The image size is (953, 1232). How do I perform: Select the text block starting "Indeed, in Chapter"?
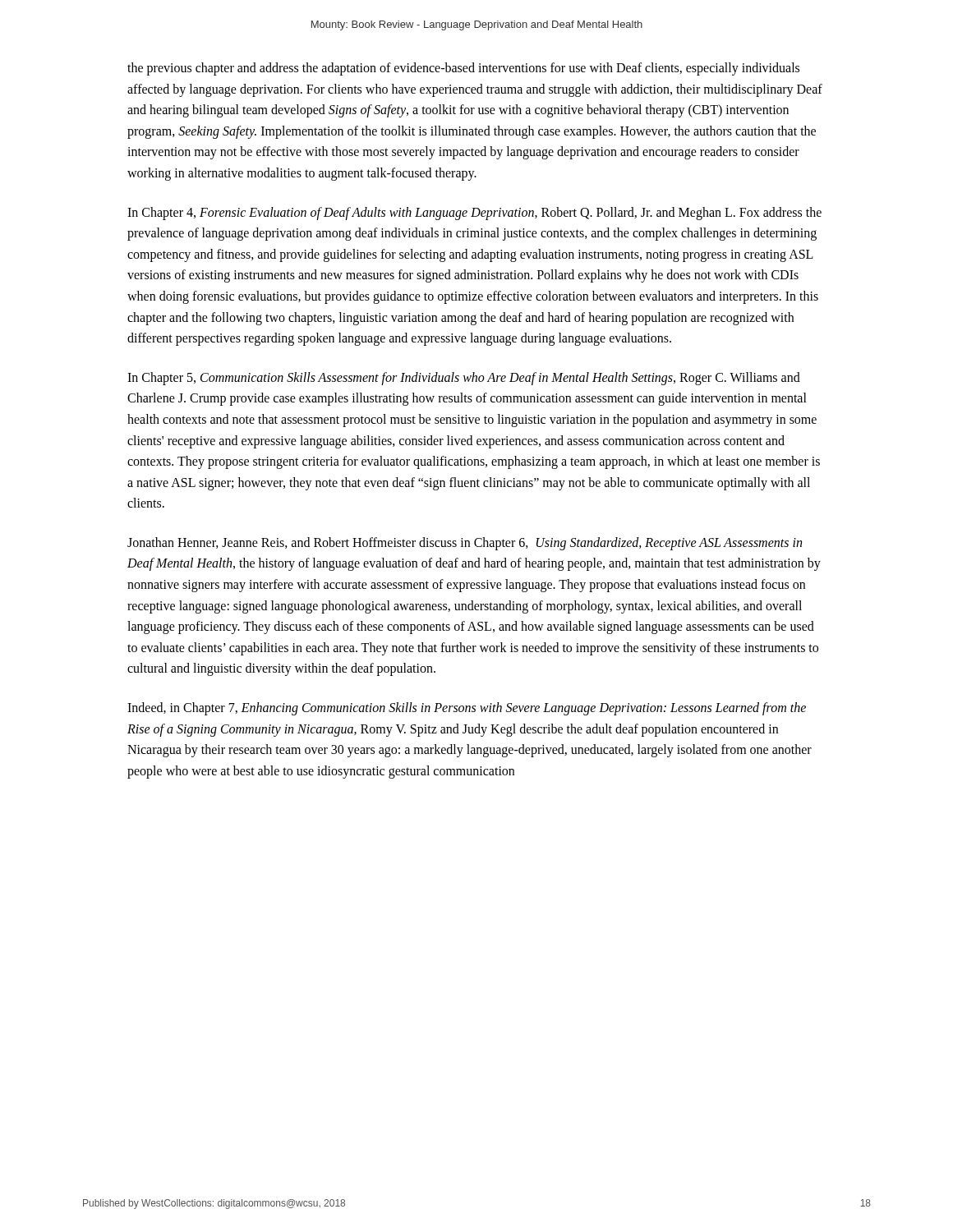pos(469,739)
